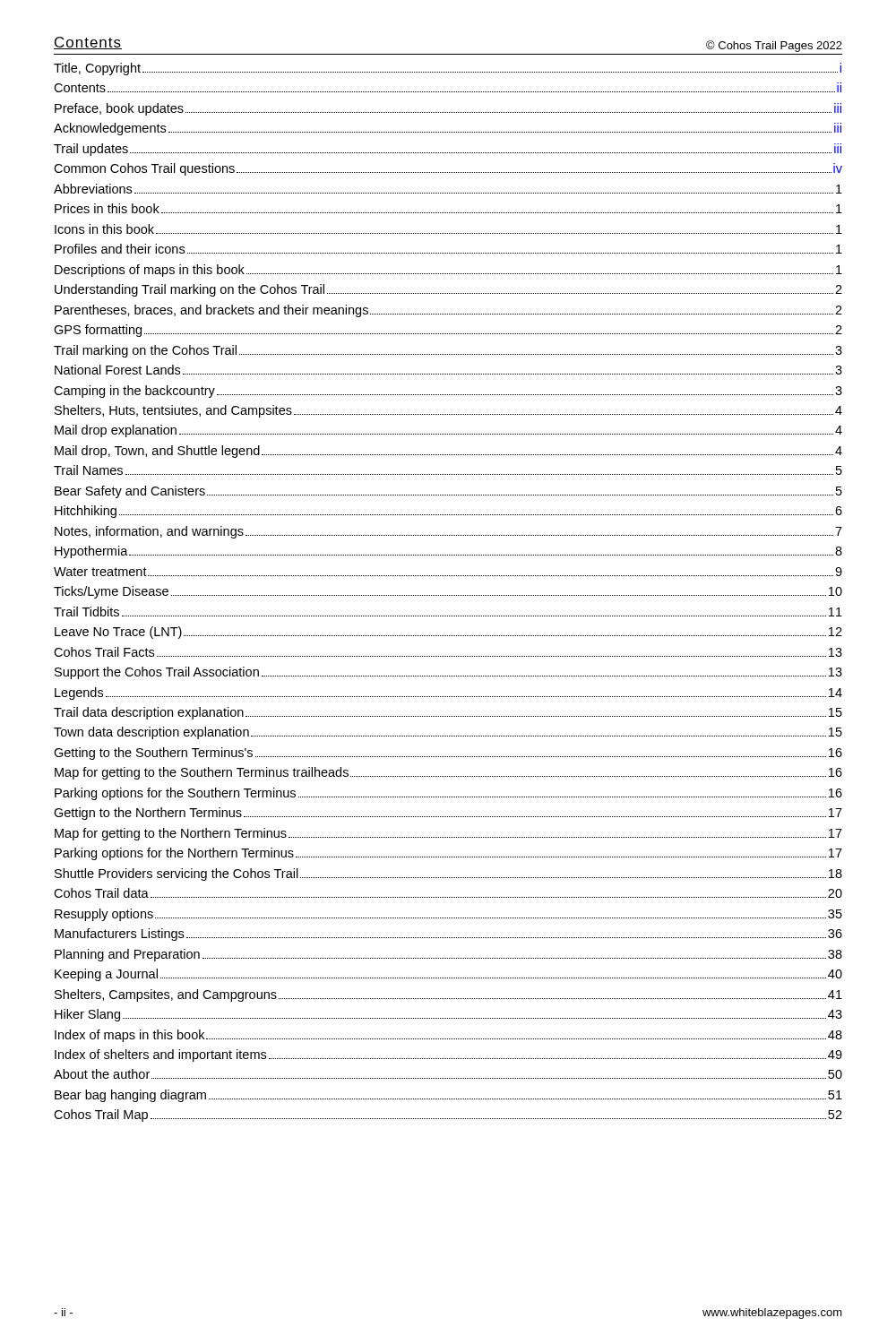Image resolution: width=896 pixels, height=1344 pixels.
Task: Locate the text "Profiles and their icons1"
Action: pos(448,249)
